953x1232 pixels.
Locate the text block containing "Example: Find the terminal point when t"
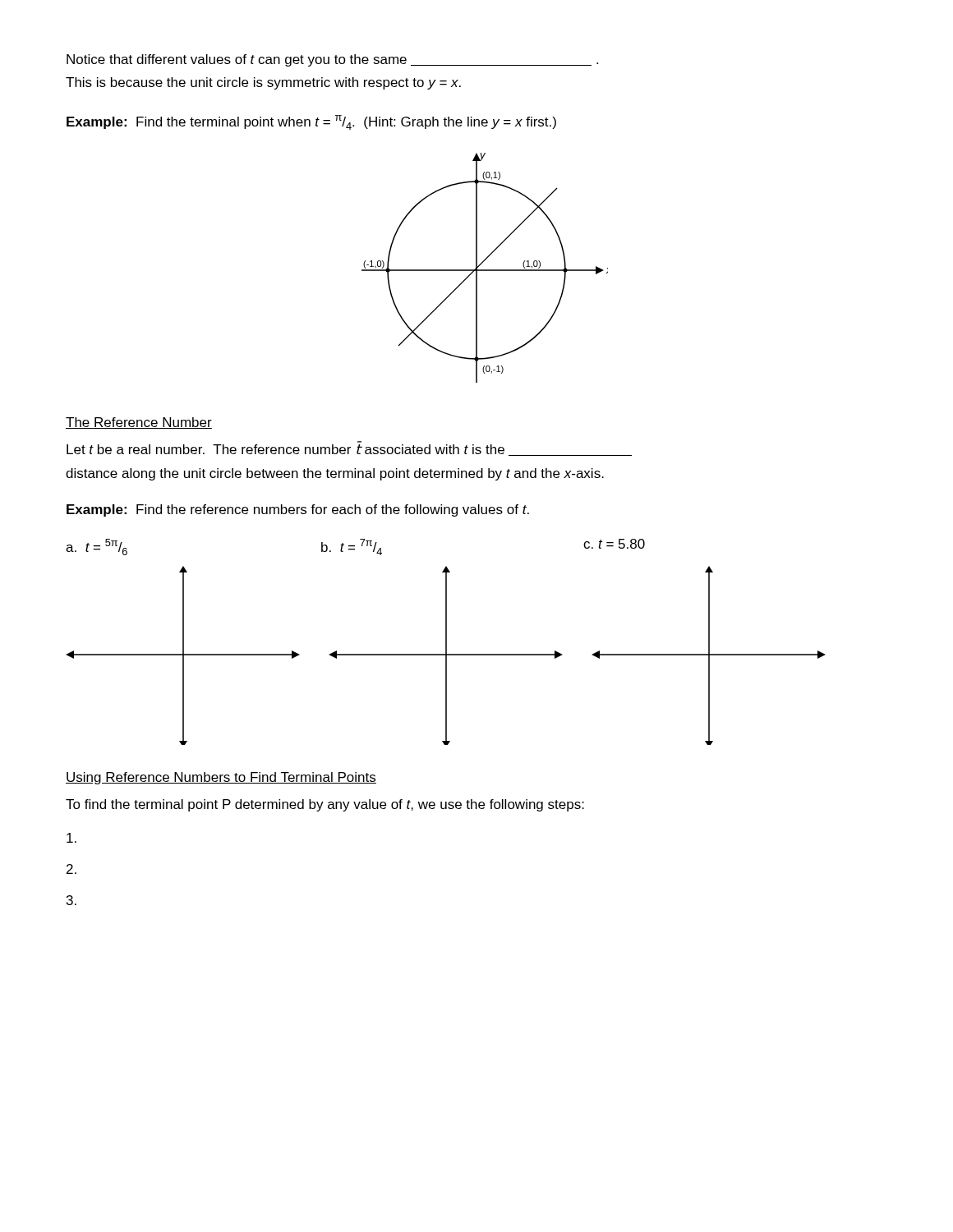[311, 121]
